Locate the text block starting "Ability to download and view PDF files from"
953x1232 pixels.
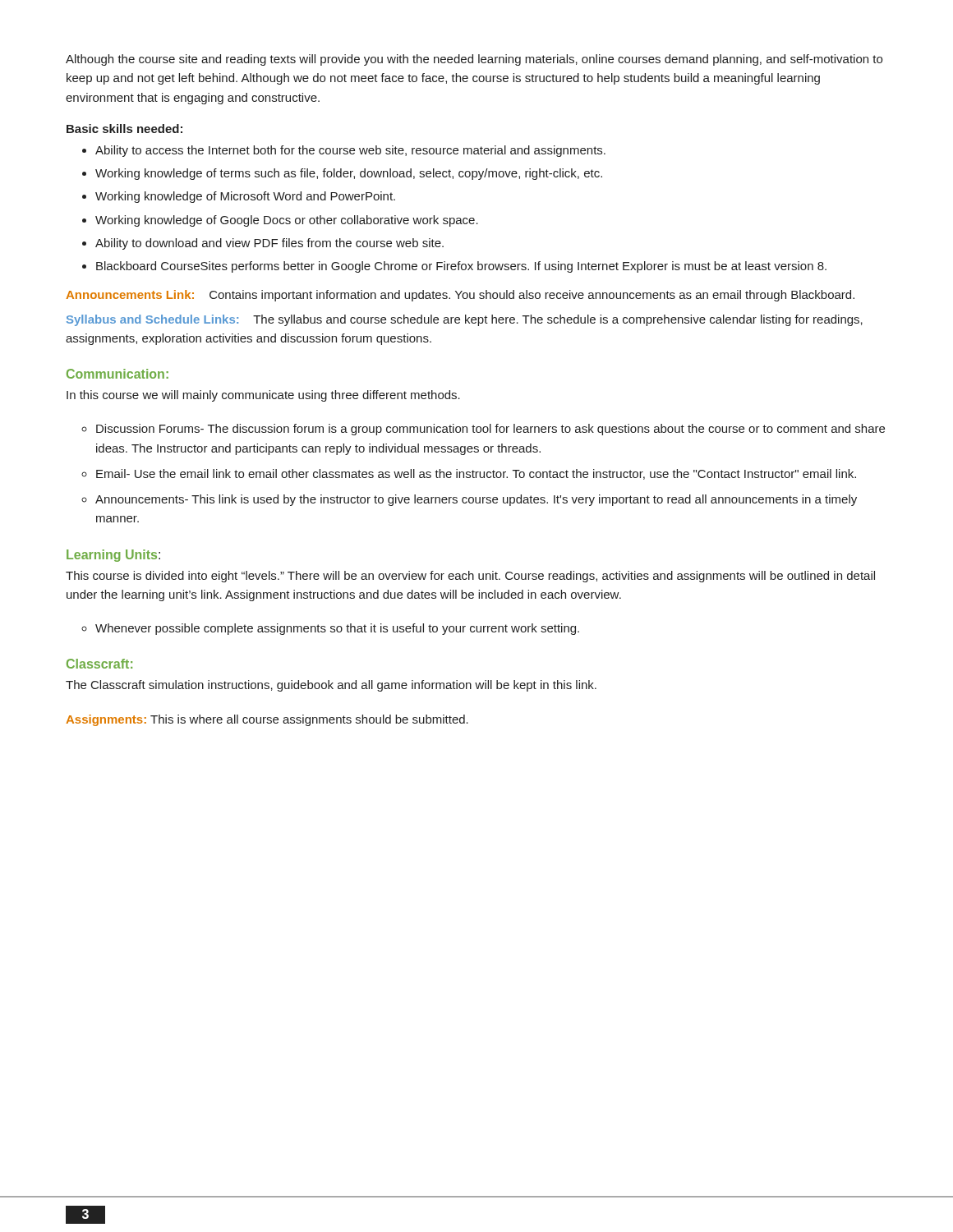click(x=270, y=243)
